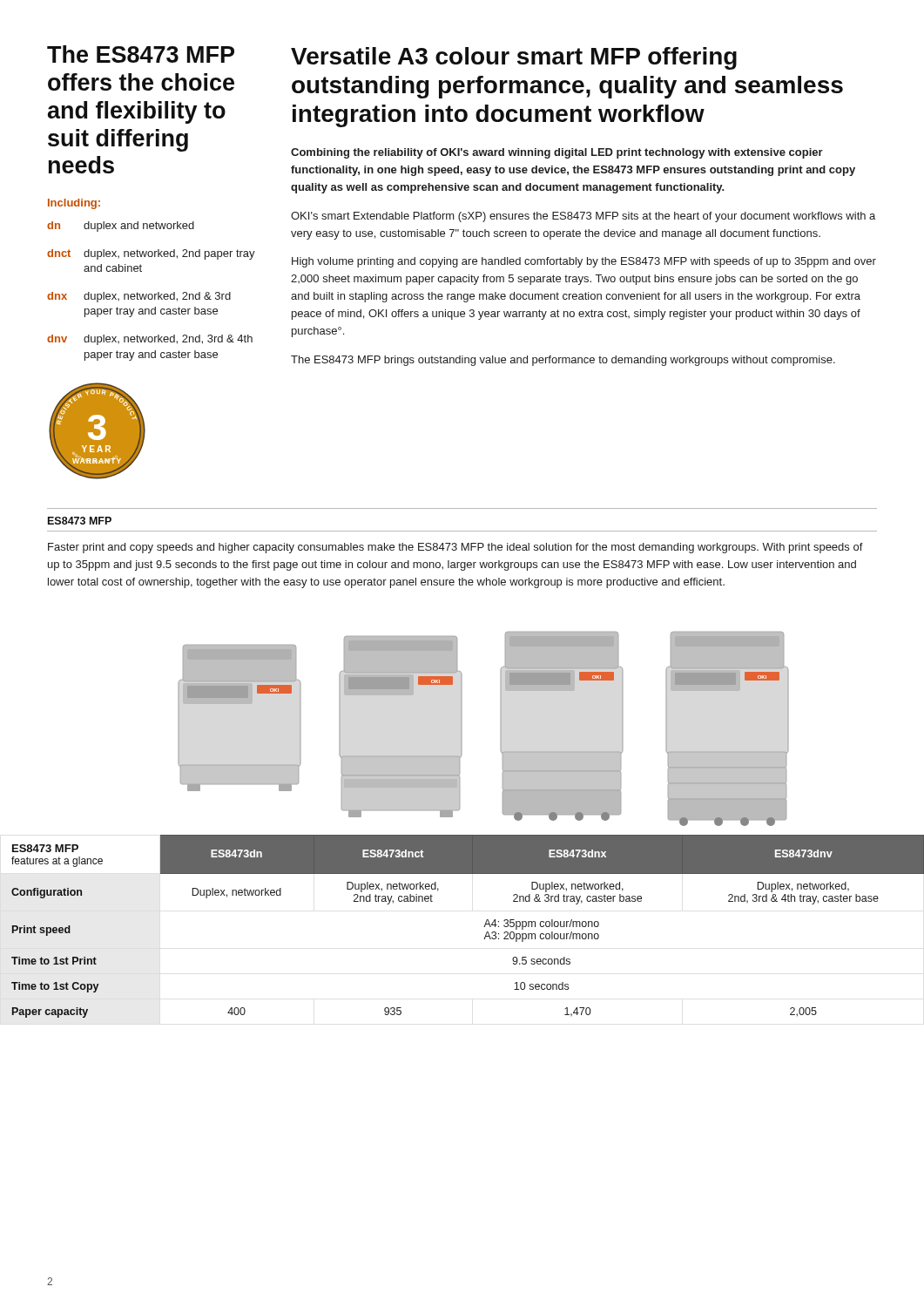
Task: Click on the text block that says "Combining the reliability of OKI's award"
Action: coord(584,170)
